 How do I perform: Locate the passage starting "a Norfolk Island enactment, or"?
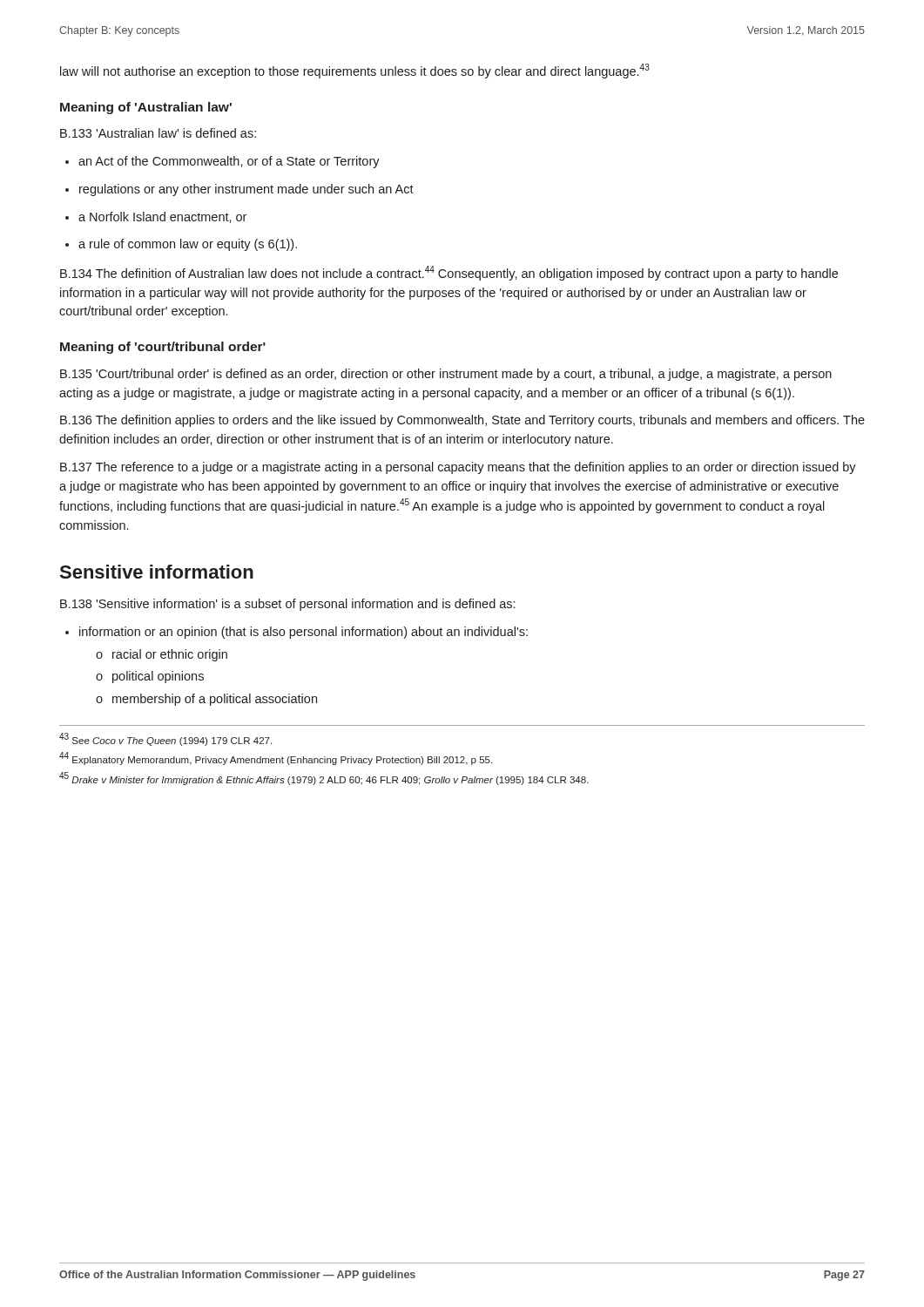tap(162, 217)
